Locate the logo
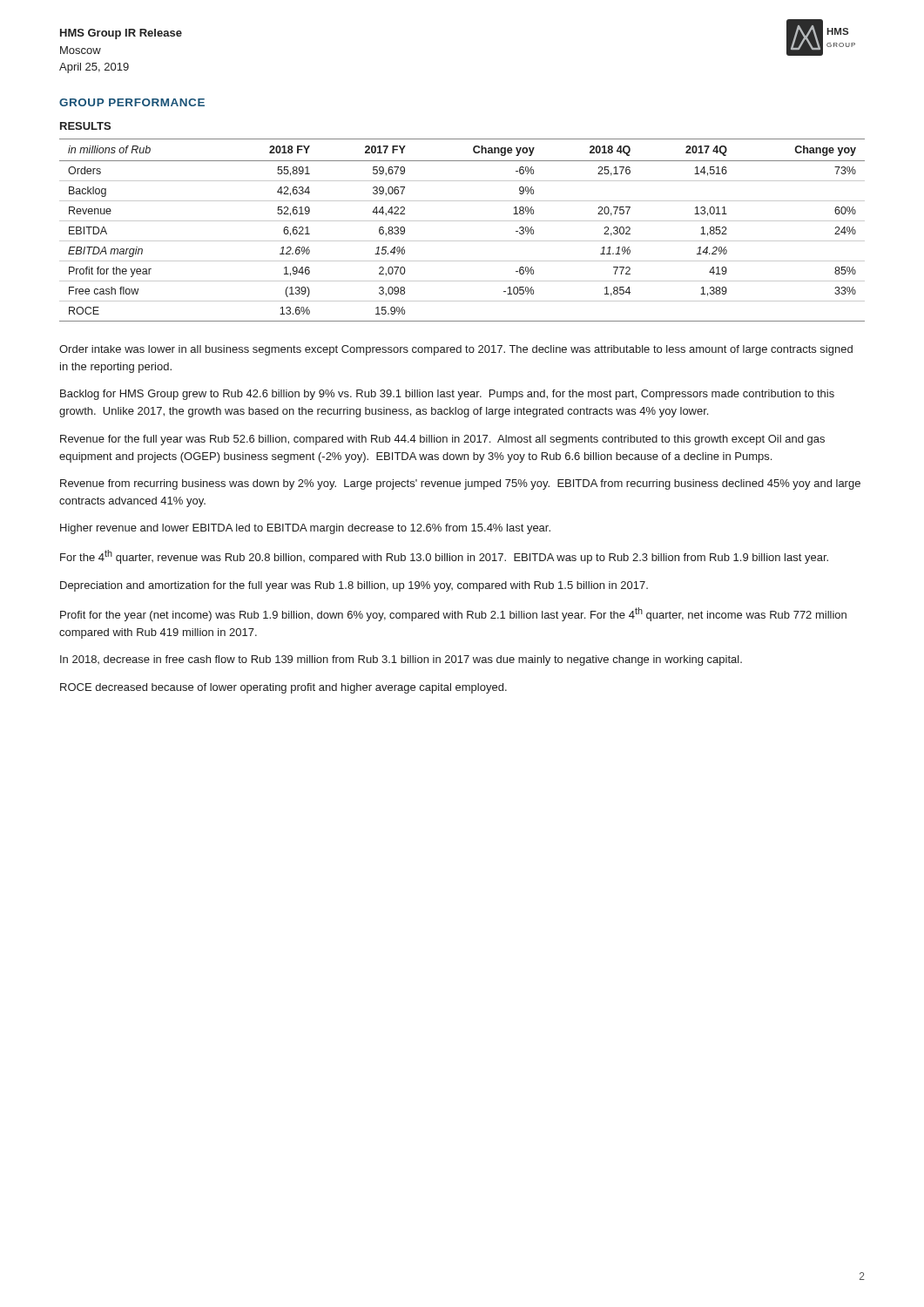 click(x=826, y=44)
